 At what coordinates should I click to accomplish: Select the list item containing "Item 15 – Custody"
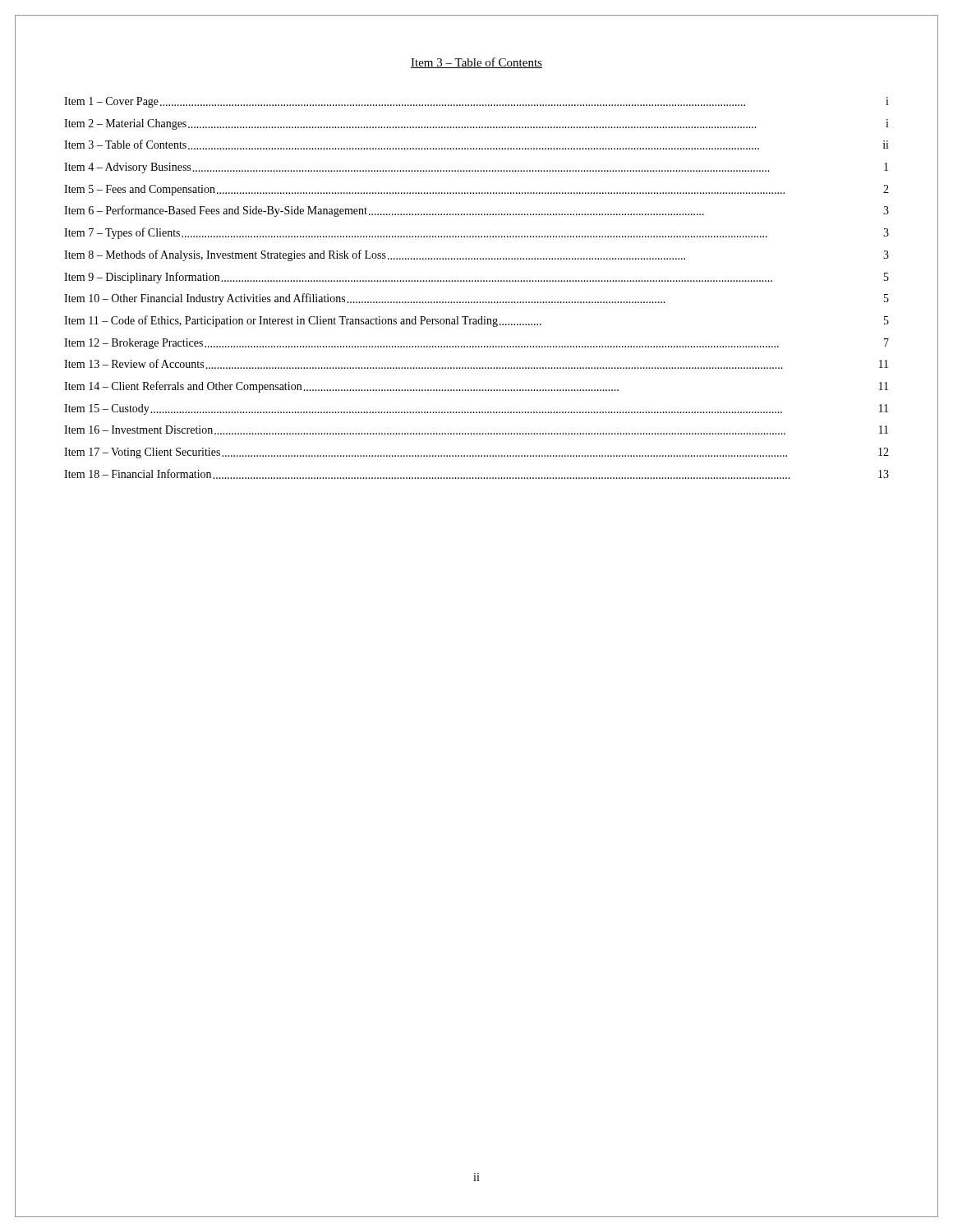(x=476, y=409)
